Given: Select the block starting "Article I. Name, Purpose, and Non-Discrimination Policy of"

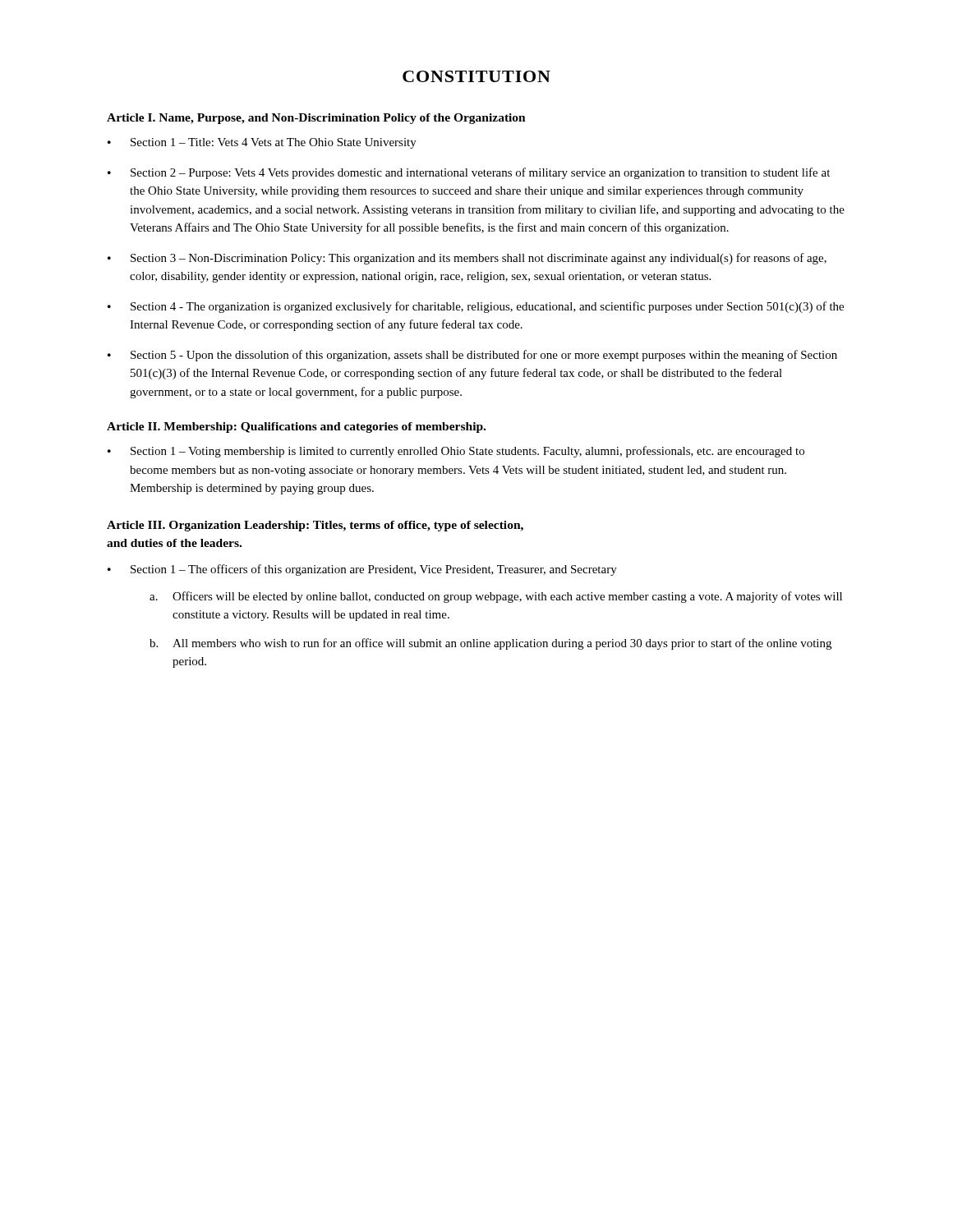Looking at the screenshot, I should 316,117.
